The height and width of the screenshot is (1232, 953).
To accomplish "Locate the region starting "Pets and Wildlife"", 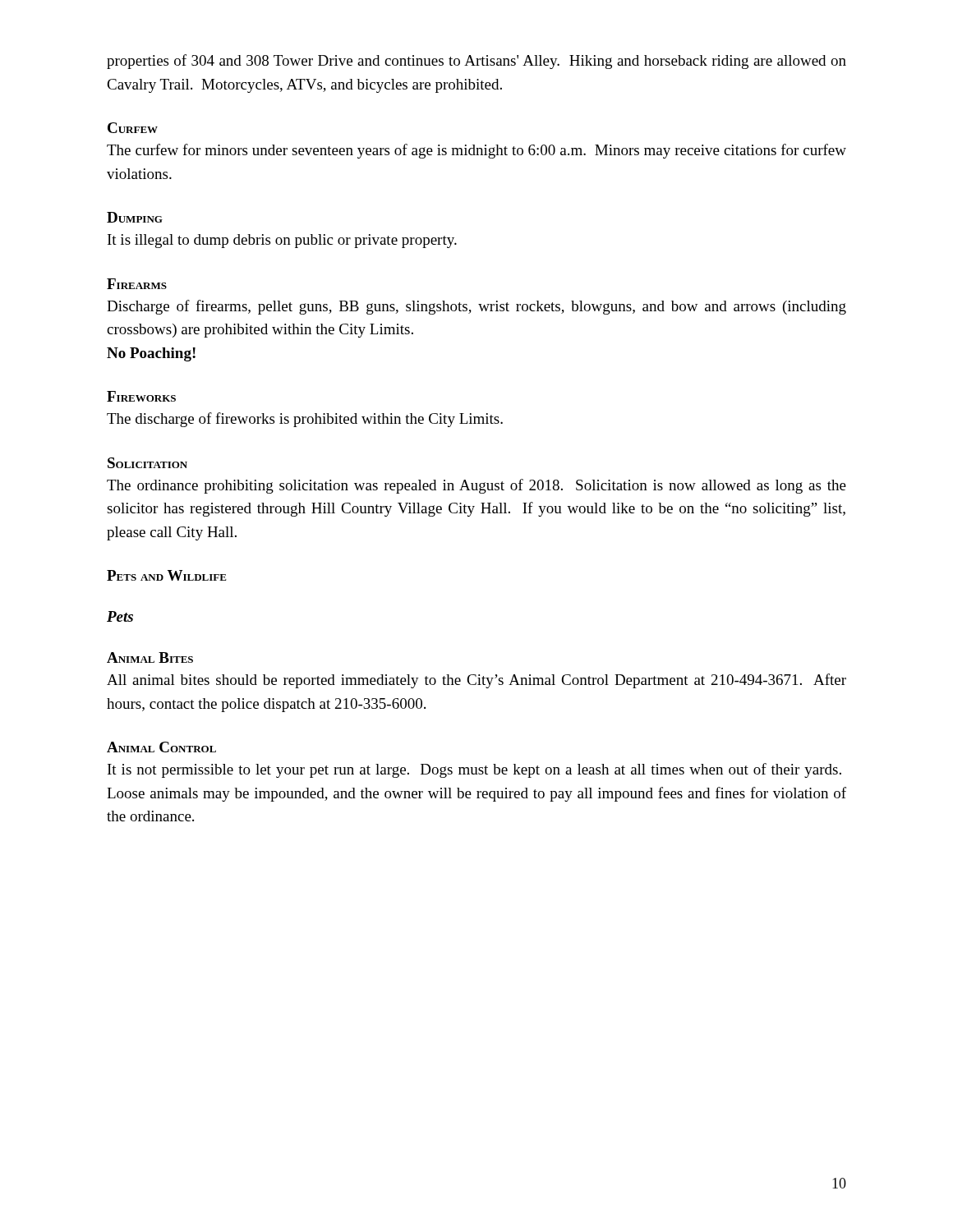I will (x=167, y=575).
